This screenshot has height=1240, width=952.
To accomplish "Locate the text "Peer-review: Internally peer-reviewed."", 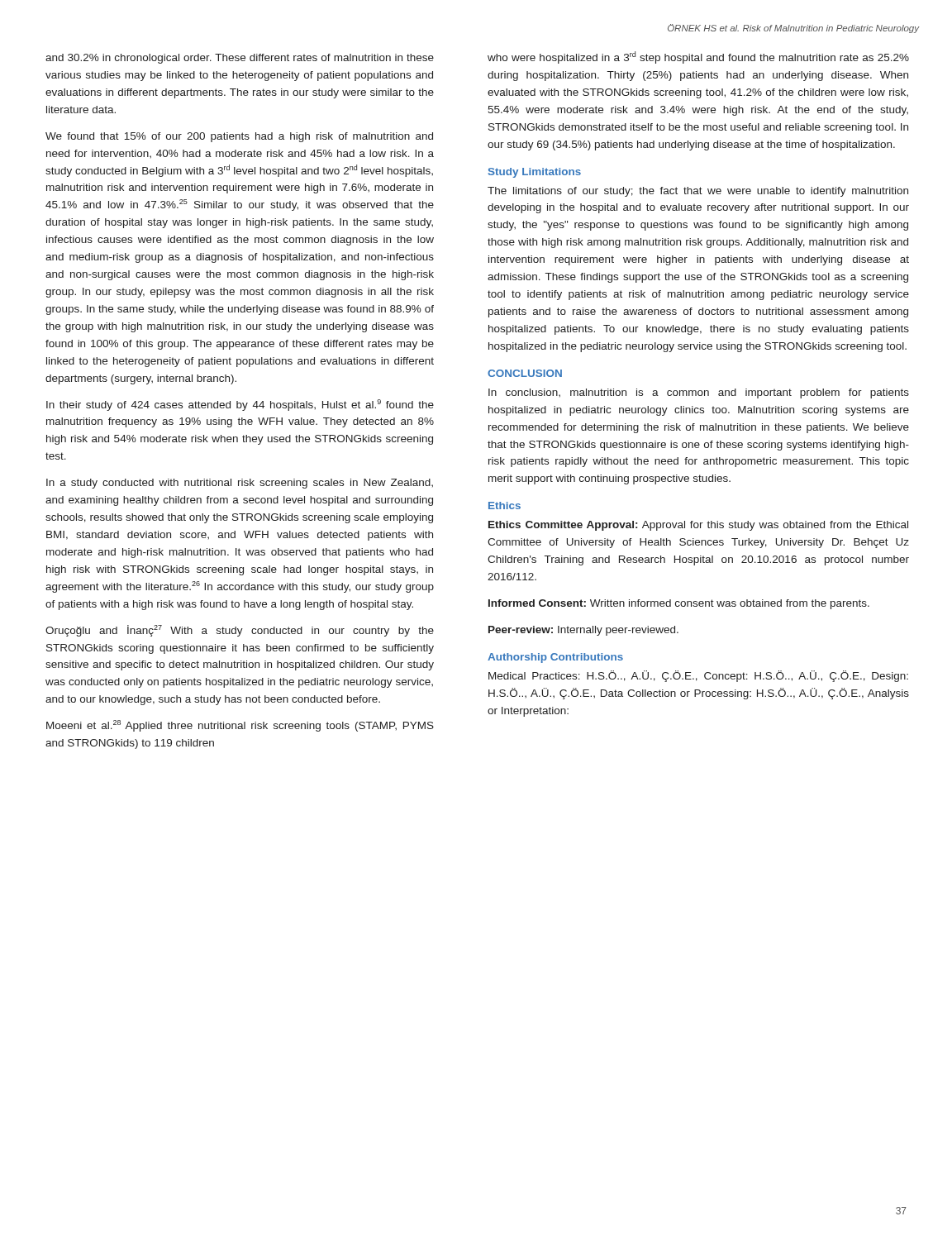I will coord(583,631).
